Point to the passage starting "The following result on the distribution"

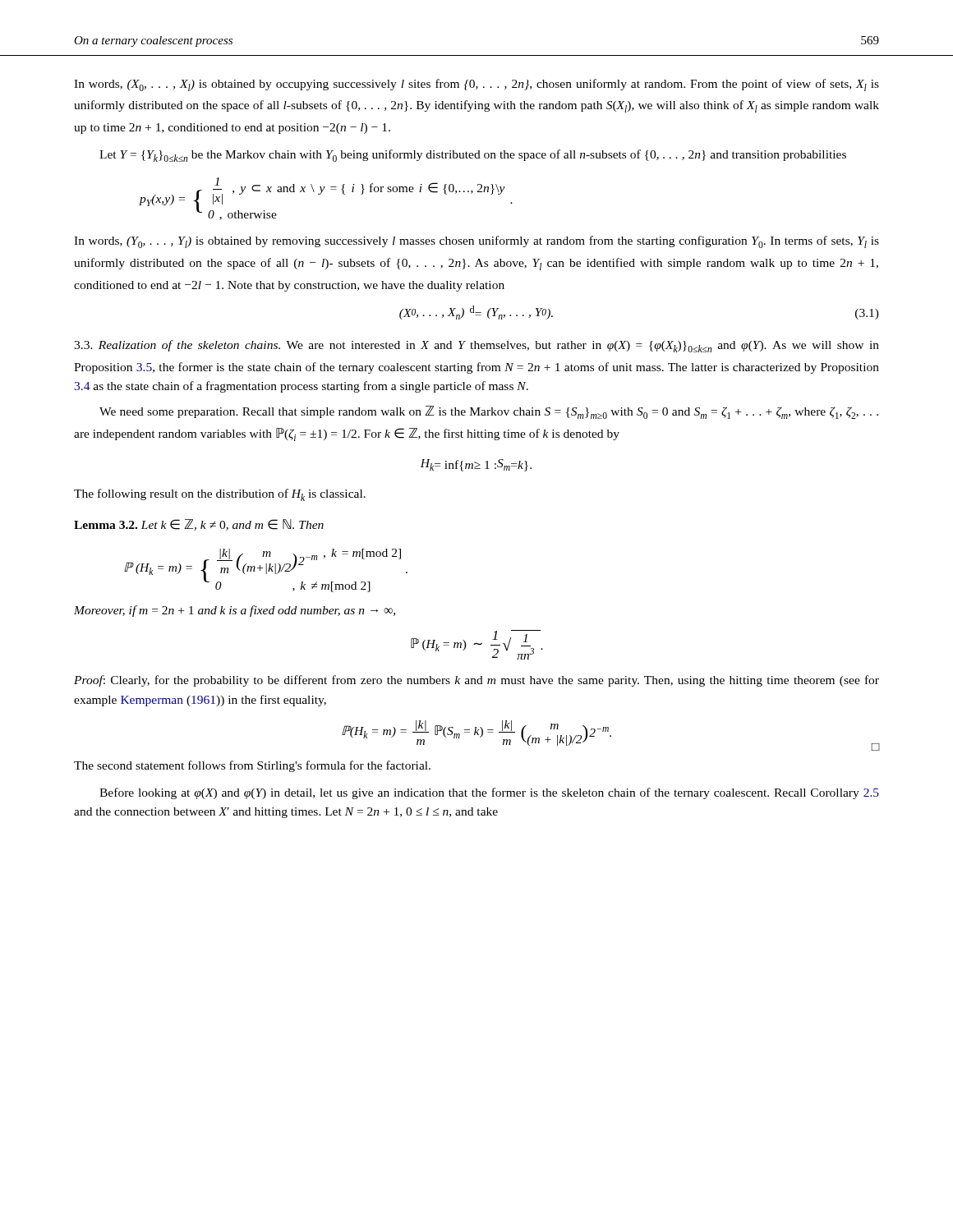tap(220, 495)
